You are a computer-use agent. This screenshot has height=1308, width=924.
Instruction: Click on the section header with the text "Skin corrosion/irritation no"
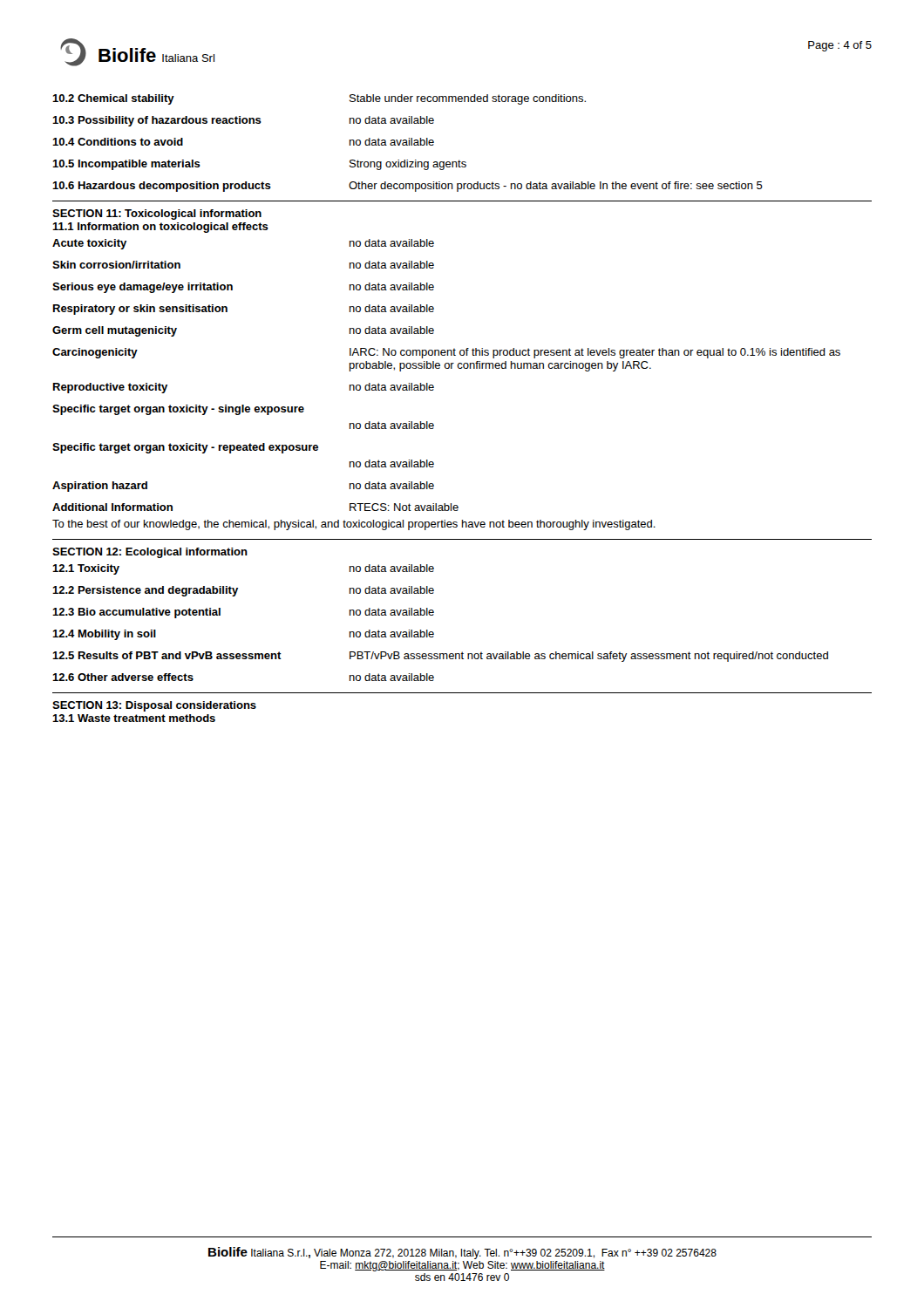click(111, 265)
